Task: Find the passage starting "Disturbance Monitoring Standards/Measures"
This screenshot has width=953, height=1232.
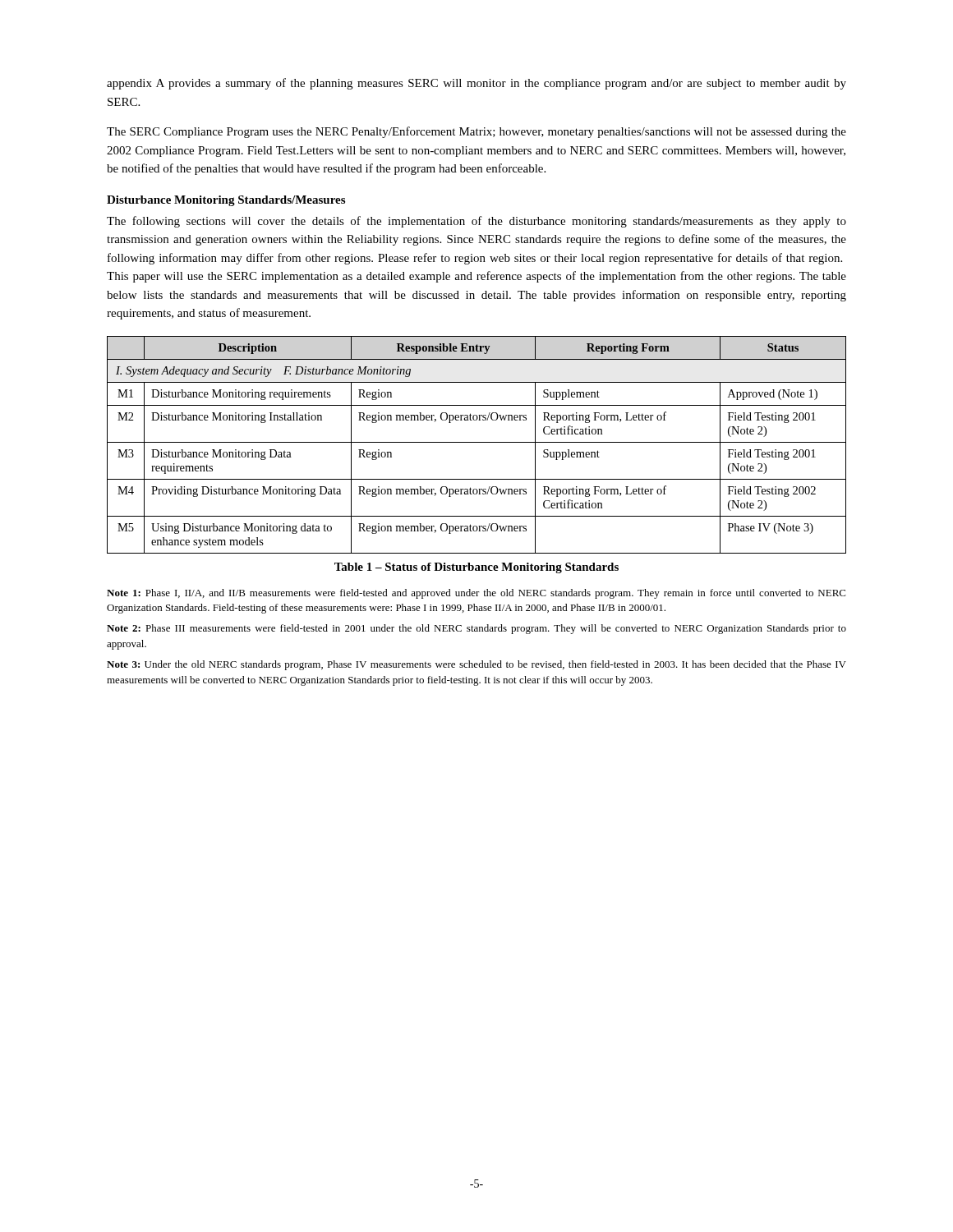Action: pyautogui.click(x=226, y=199)
